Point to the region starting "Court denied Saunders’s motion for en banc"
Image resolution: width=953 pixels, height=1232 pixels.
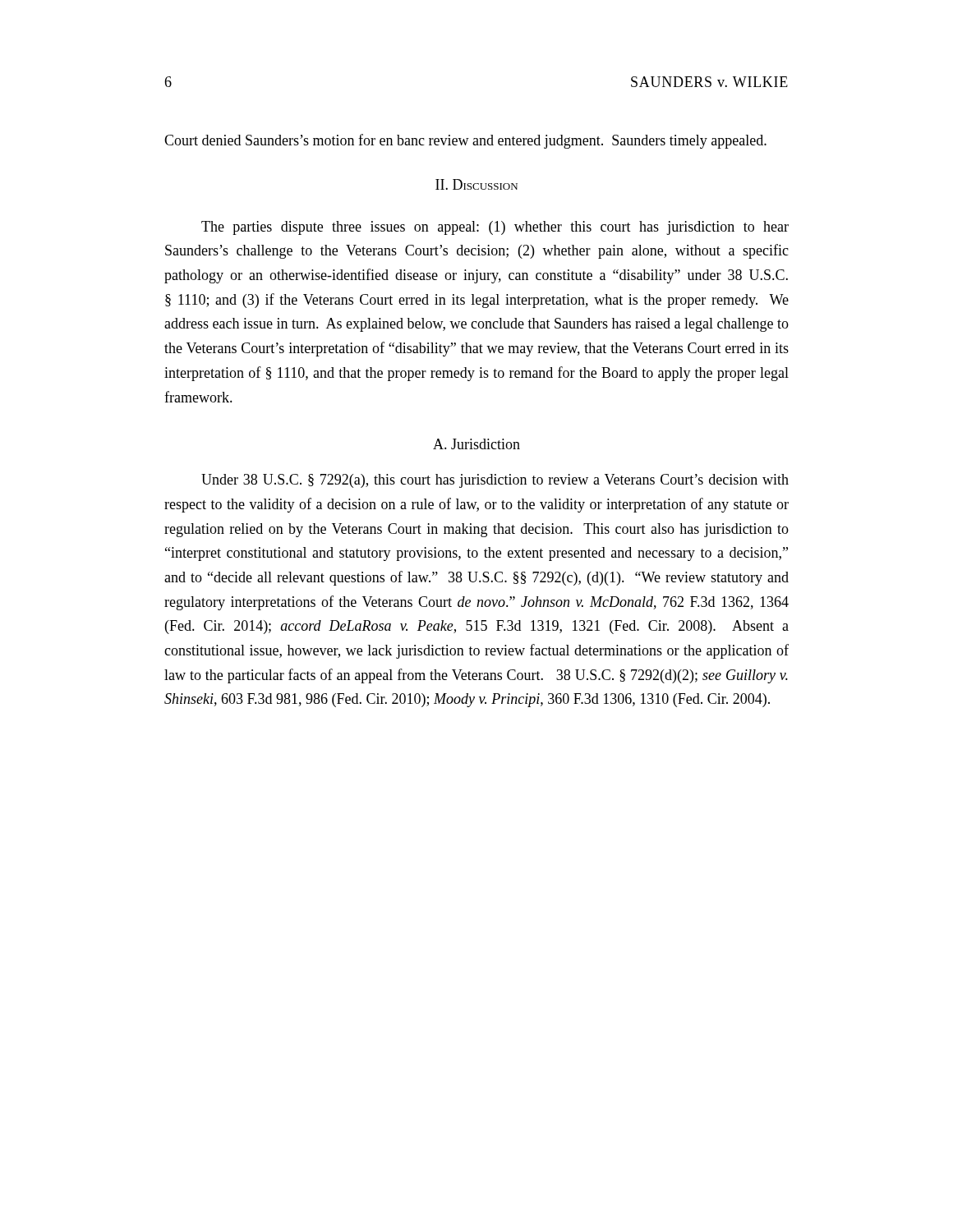[x=476, y=141]
